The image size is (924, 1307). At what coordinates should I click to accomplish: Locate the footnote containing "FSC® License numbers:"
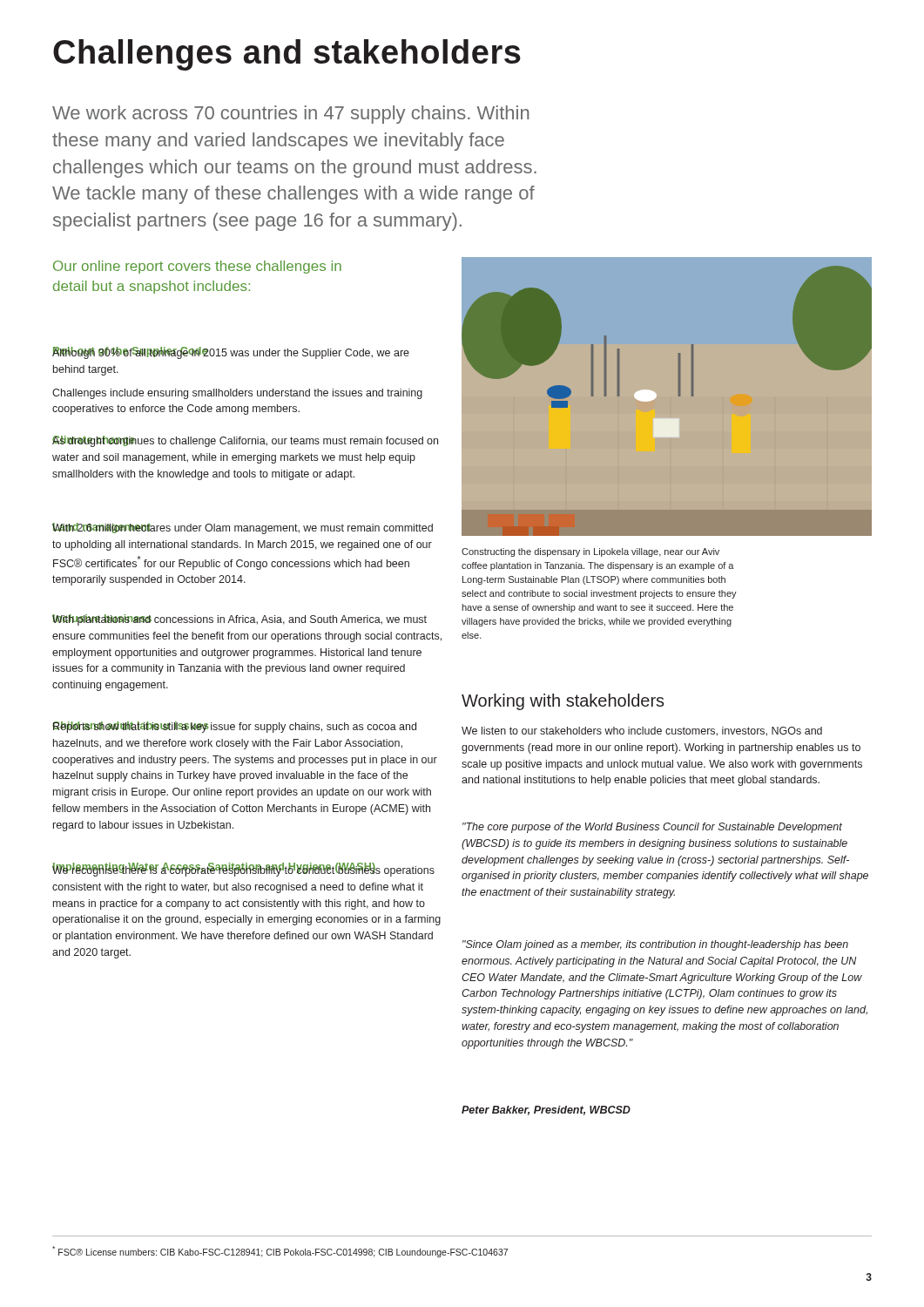[462, 1251]
